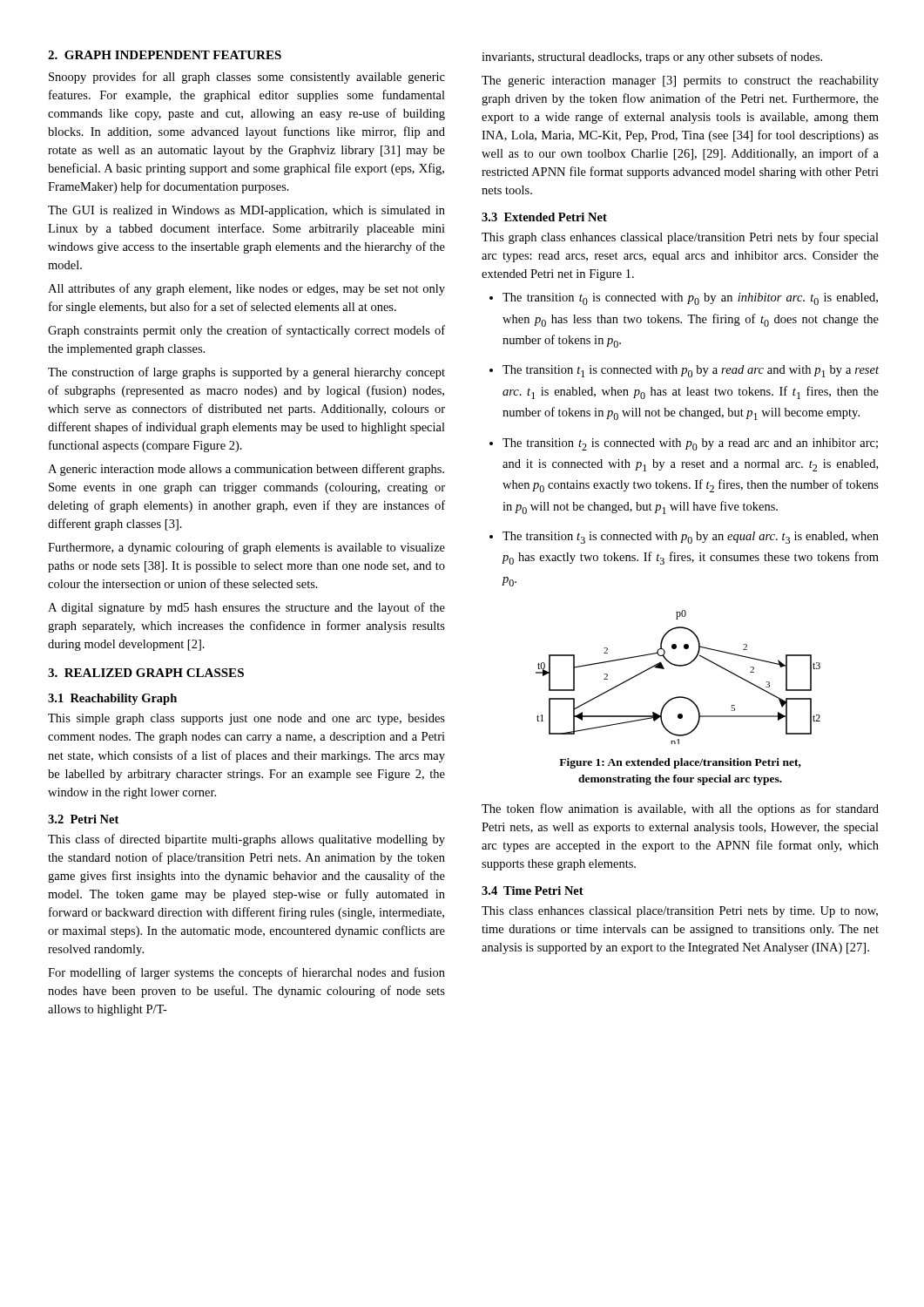Select the region starting "The transition t1 is connected with p0"
This screenshot has height=1307, width=924.
(x=691, y=393)
